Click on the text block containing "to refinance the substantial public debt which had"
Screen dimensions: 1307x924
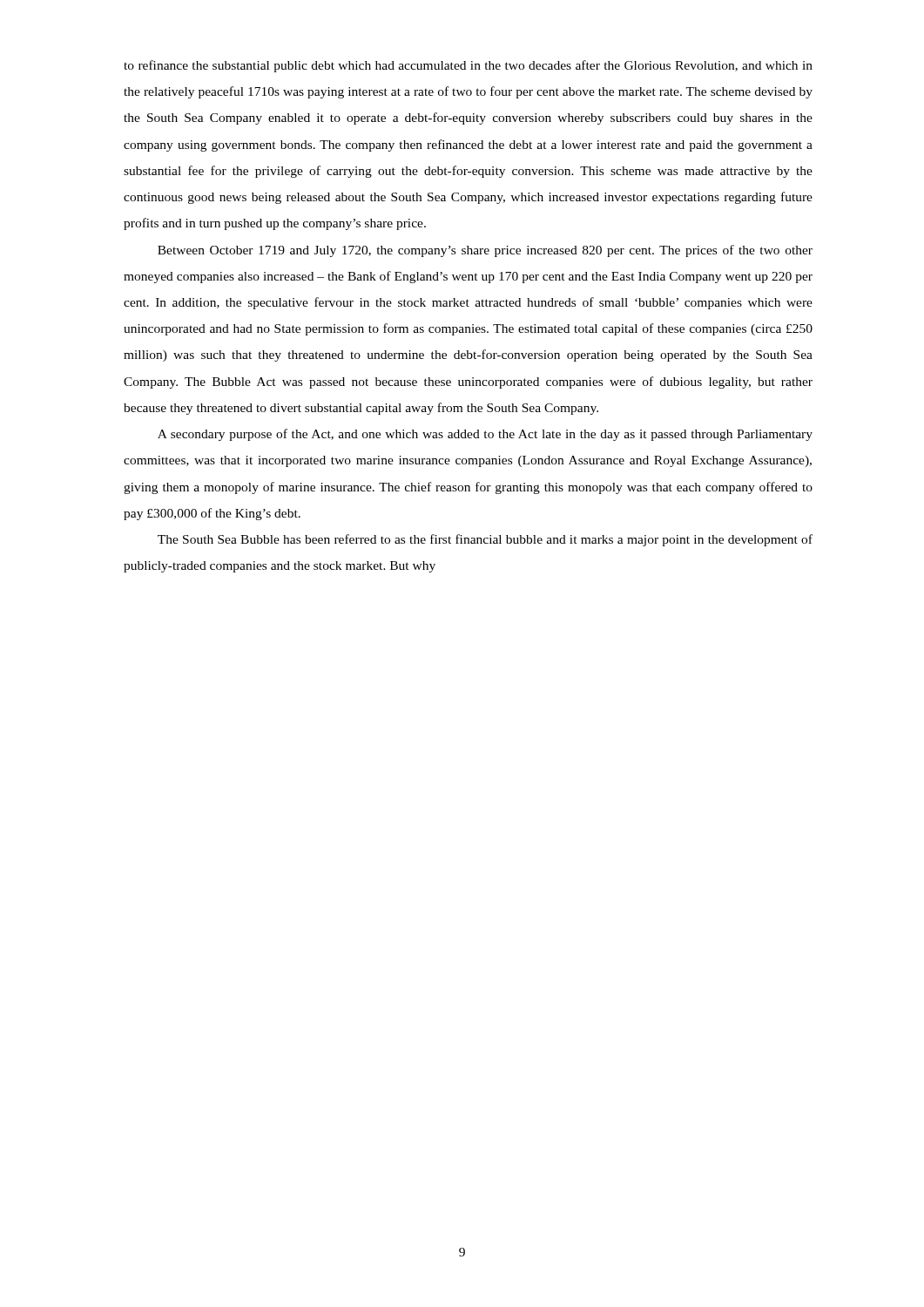[468, 144]
